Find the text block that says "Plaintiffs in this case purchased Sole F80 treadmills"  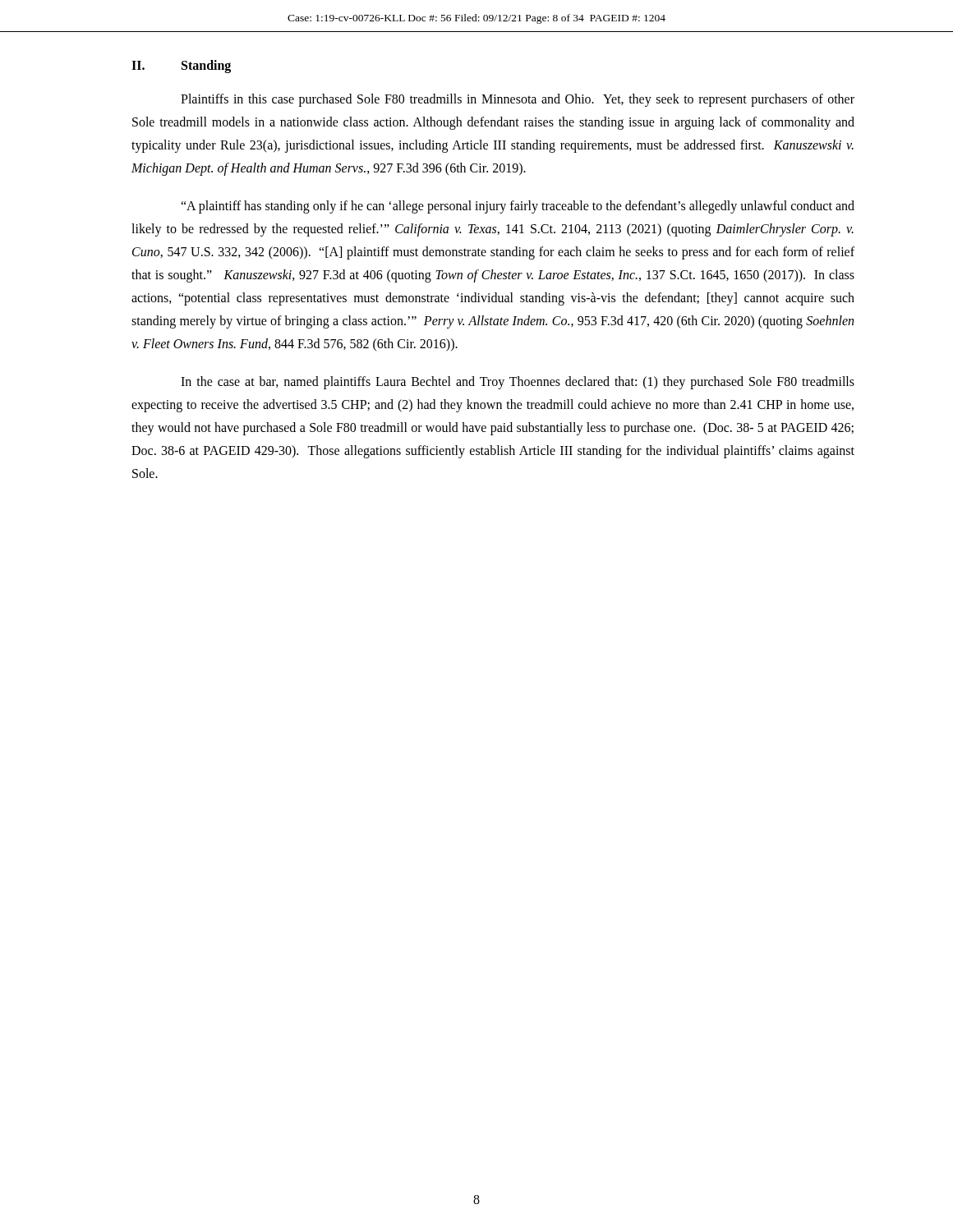(x=493, y=133)
